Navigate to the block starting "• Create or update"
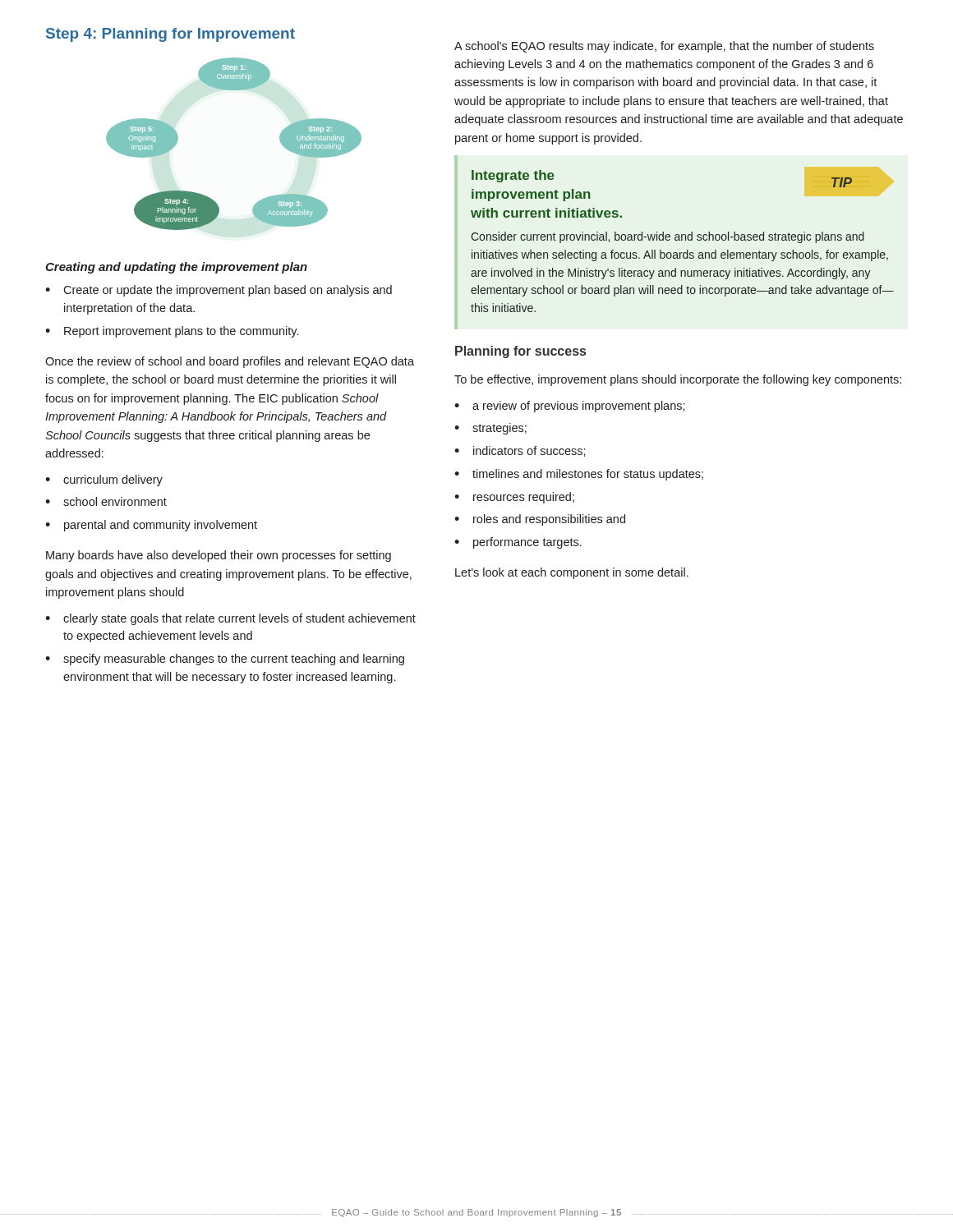This screenshot has height=1232, width=953. pos(234,300)
